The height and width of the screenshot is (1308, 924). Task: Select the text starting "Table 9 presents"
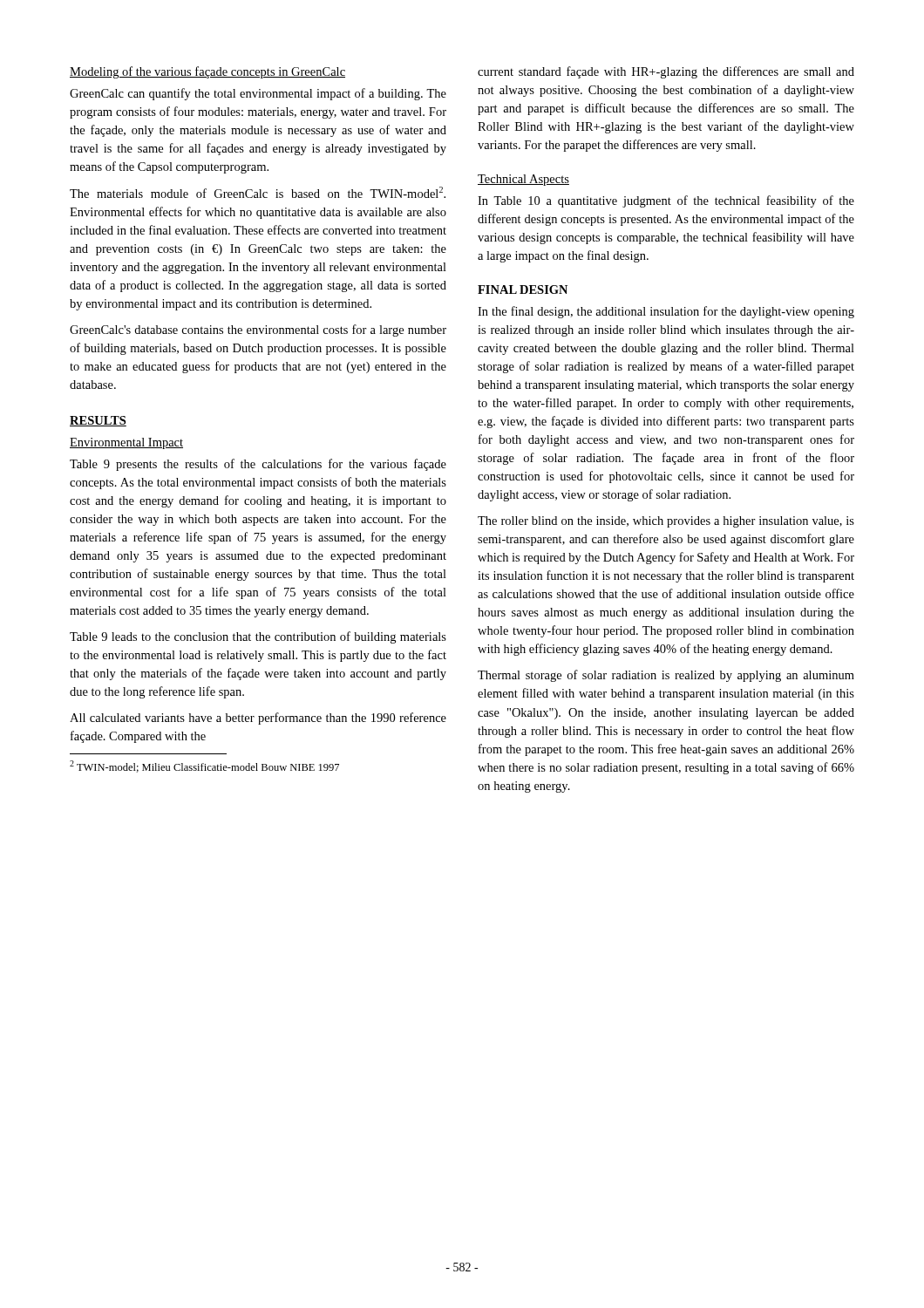coord(258,537)
